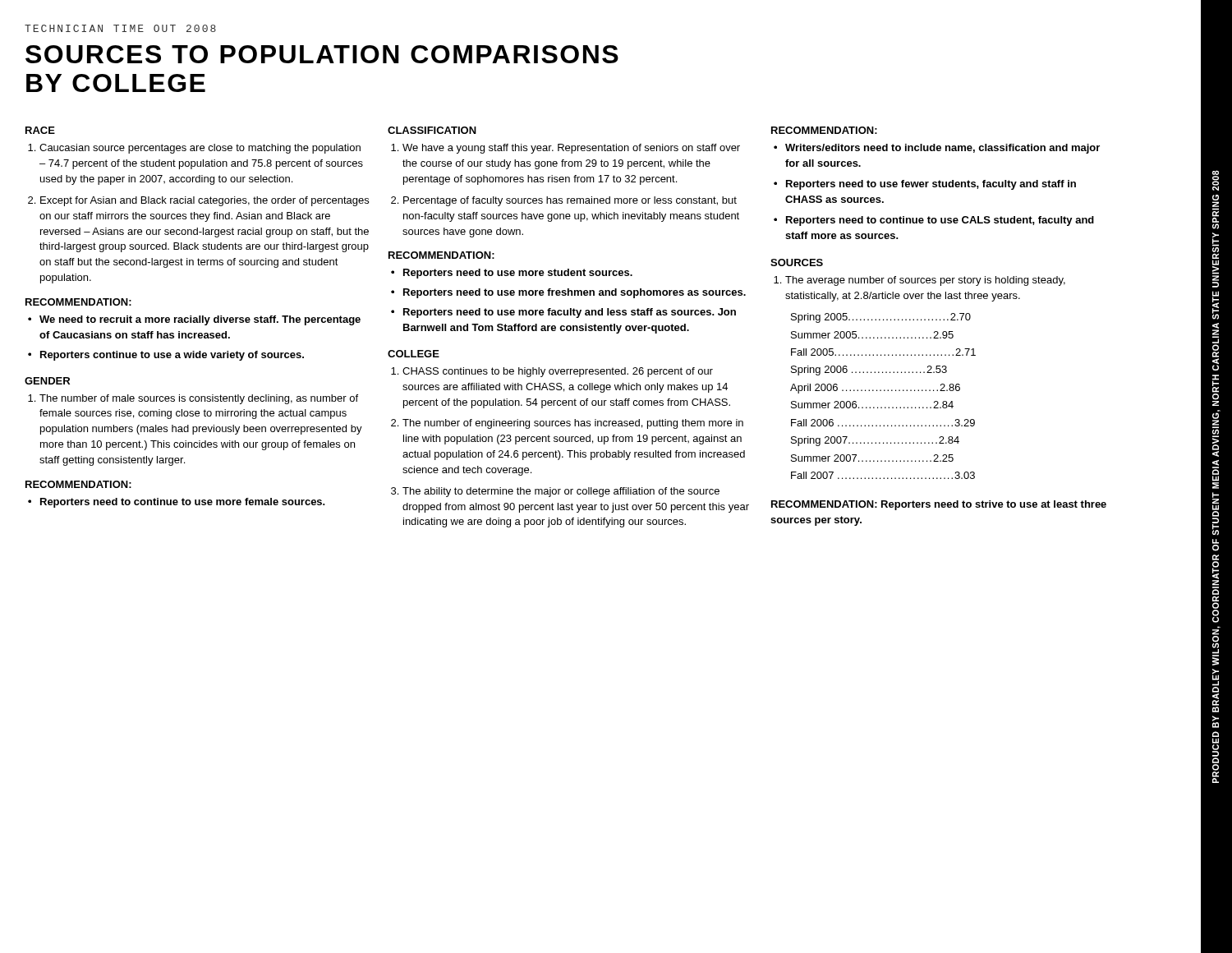Locate the list item with the text "•Reporters continue to use a wide variety of"
This screenshot has height=953, width=1232.
click(199, 355)
